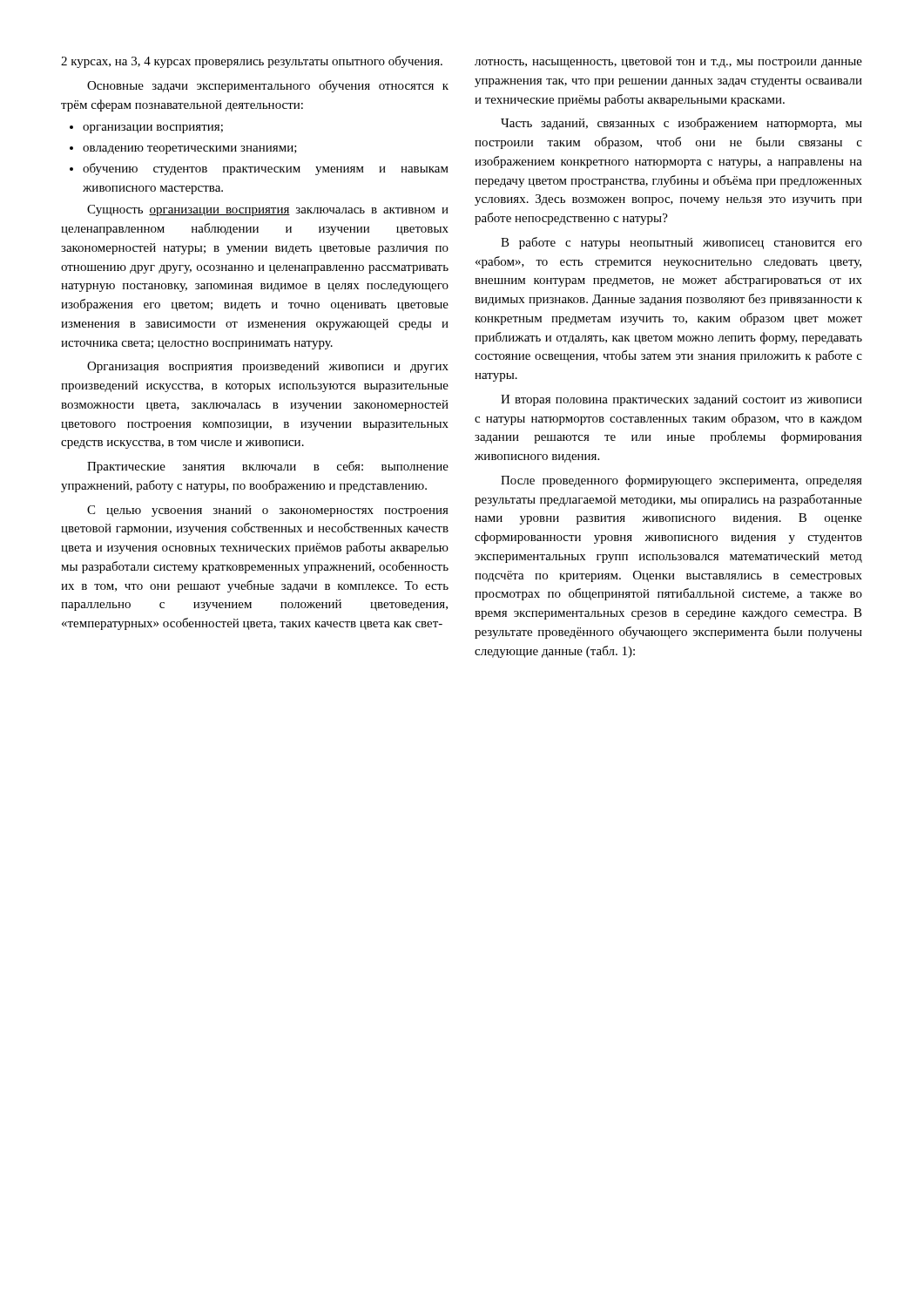Find the text block with the text "Часть заданий, связанных с изображением"
This screenshot has height=1307, width=924.
coord(668,171)
